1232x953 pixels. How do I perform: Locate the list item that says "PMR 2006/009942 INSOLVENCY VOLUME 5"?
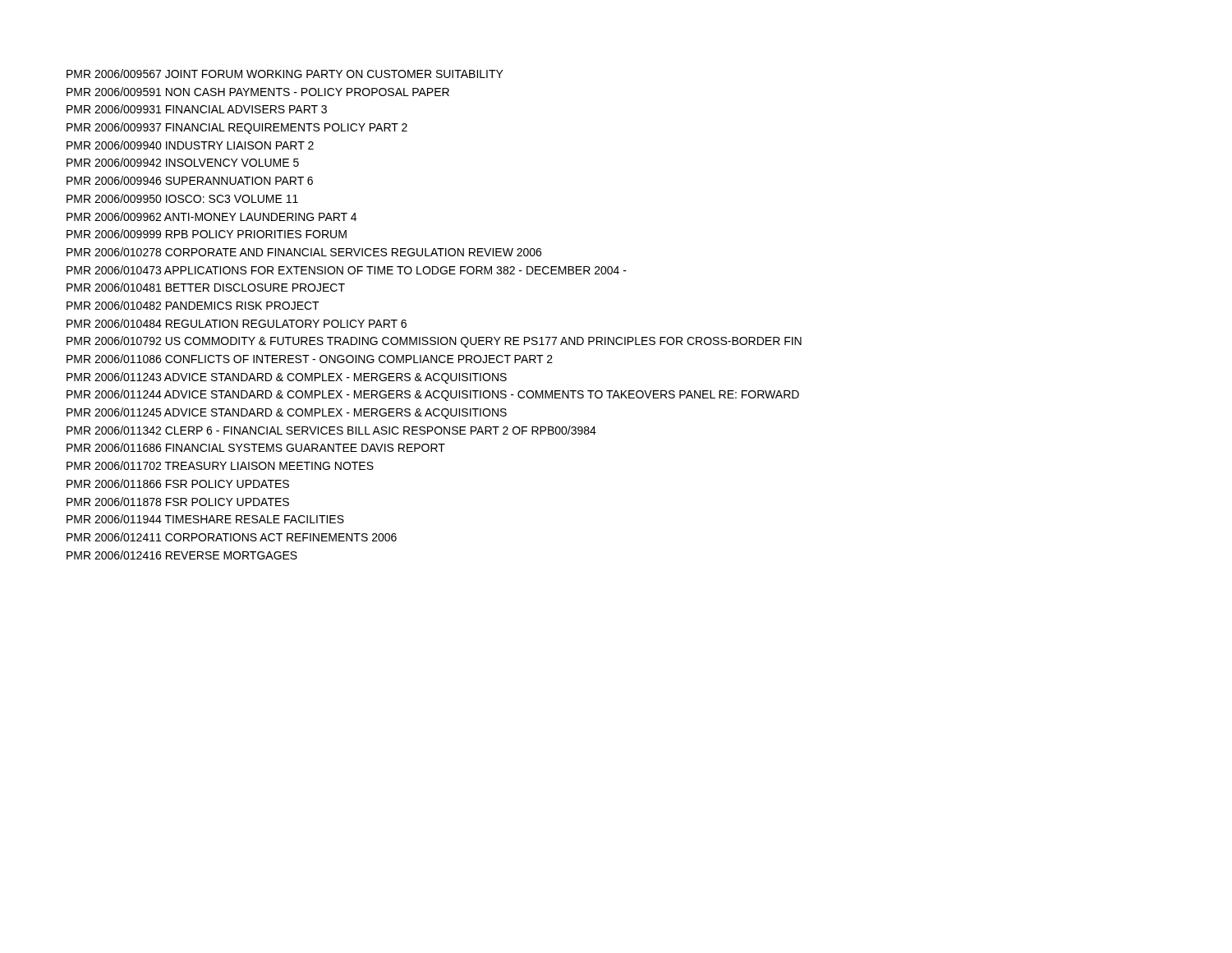pyautogui.click(x=182, y=163)
